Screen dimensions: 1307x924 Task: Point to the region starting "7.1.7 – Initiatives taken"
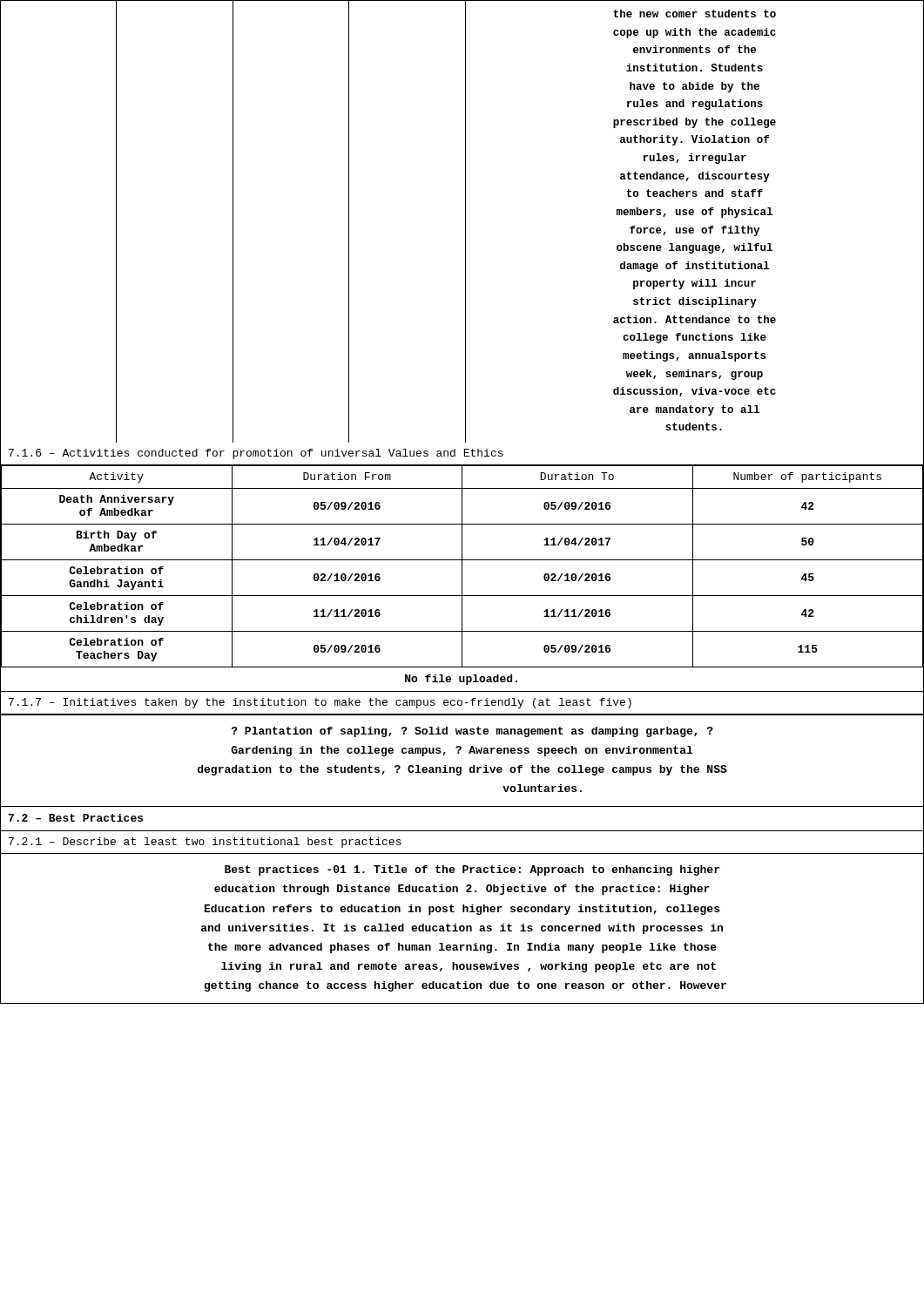point(320,703)
